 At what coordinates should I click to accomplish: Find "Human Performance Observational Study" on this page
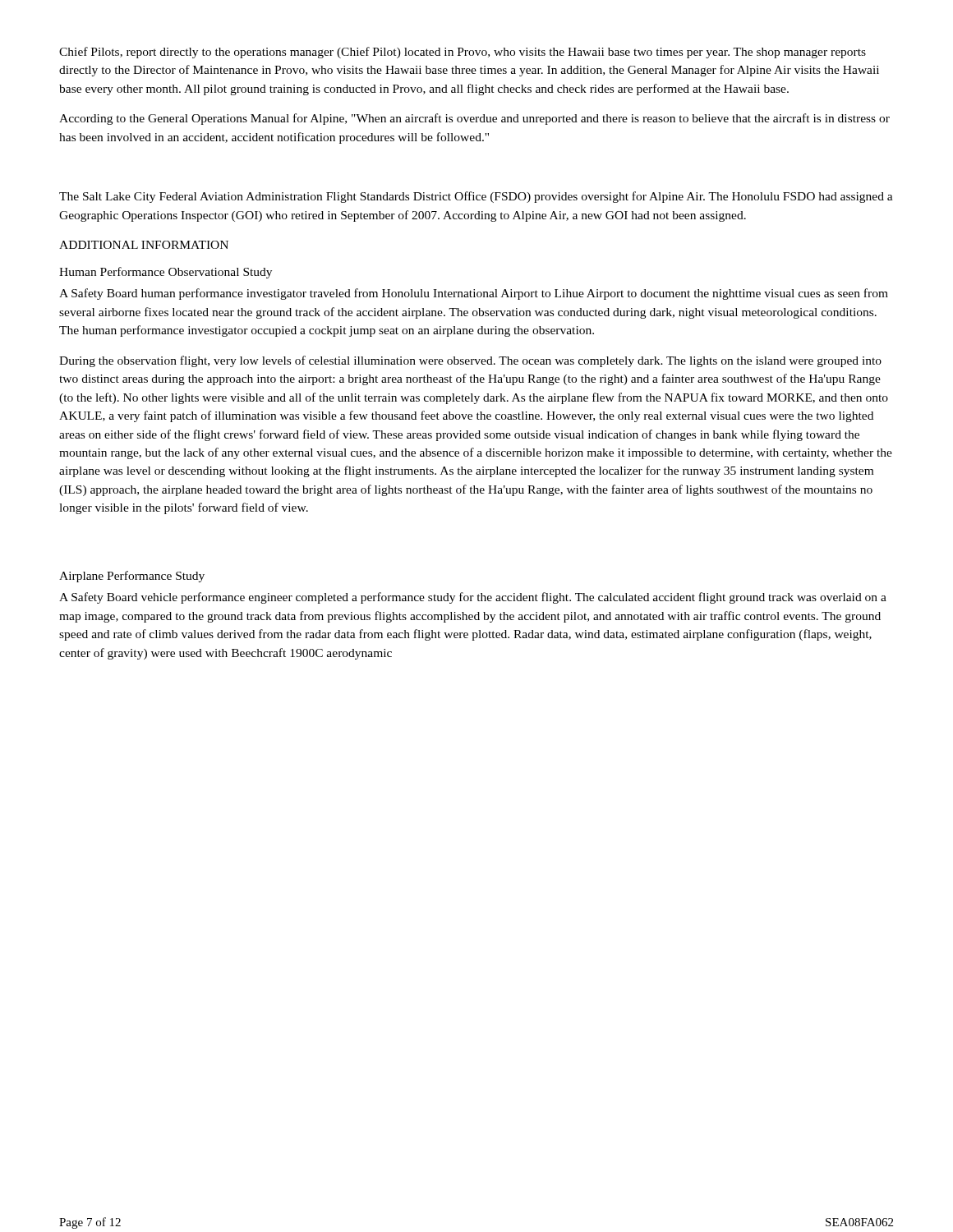[x=166, y=271]
